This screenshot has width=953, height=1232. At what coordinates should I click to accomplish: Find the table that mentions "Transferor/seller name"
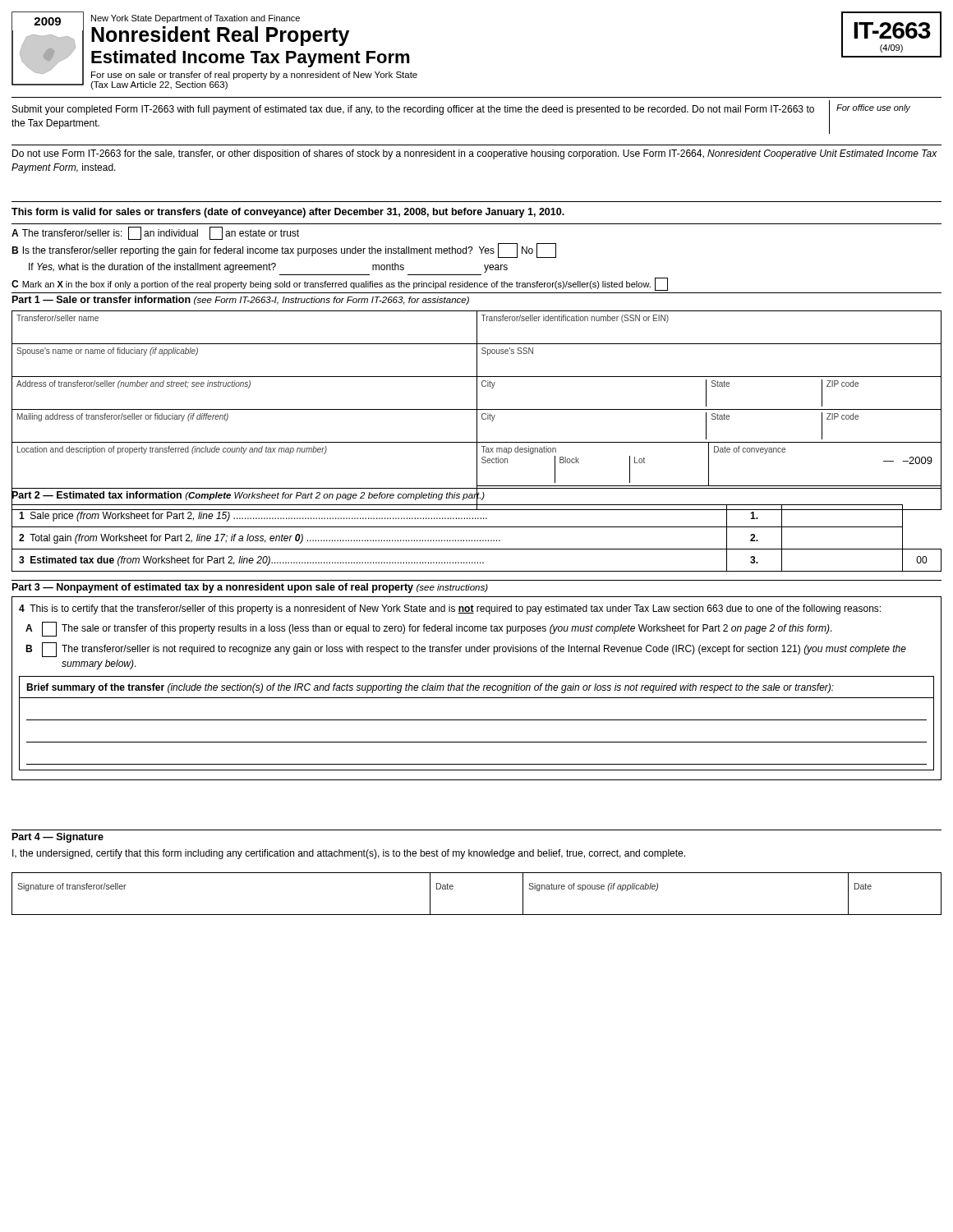[x=476, y=410]
